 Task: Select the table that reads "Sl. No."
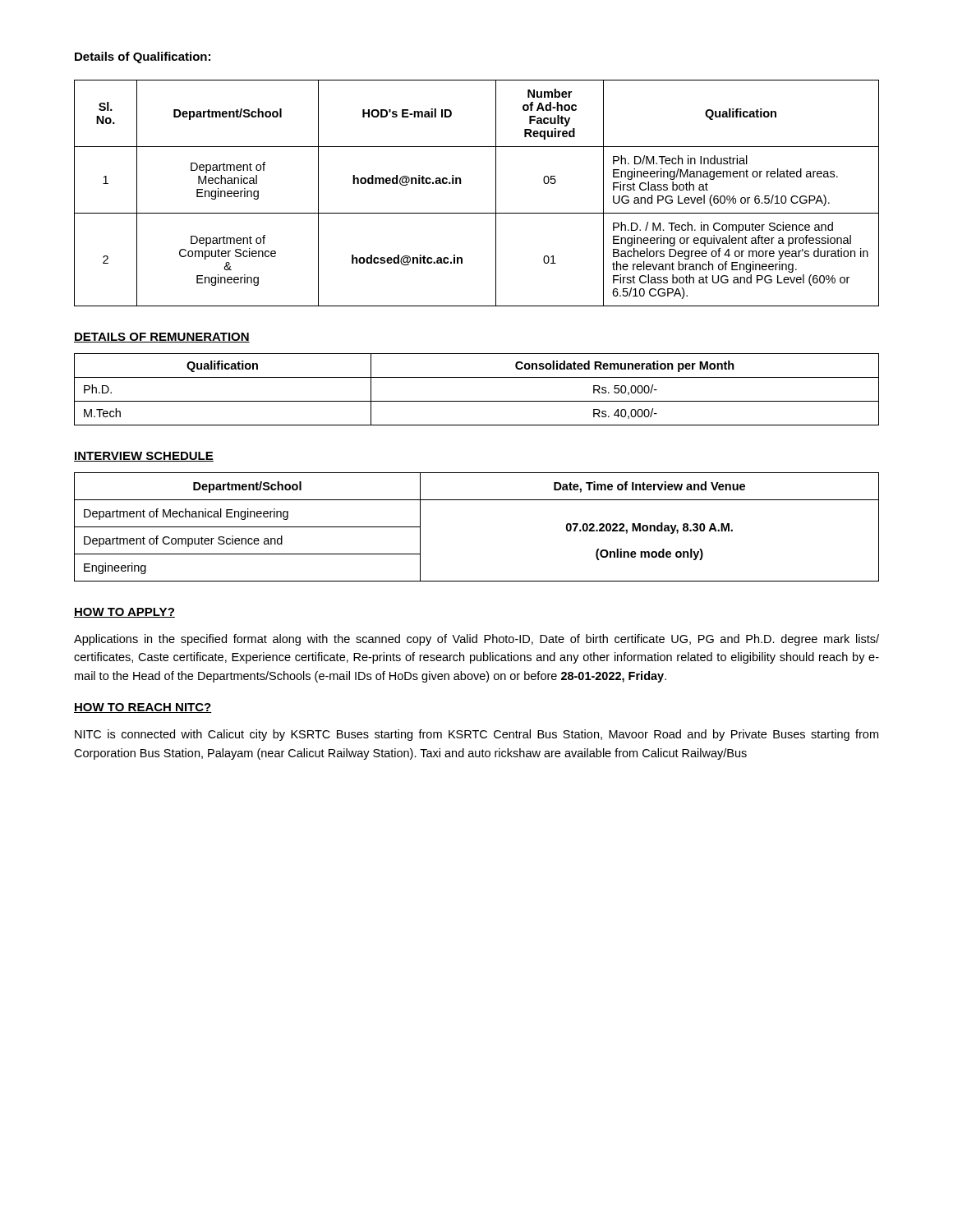tap(476, 193)
